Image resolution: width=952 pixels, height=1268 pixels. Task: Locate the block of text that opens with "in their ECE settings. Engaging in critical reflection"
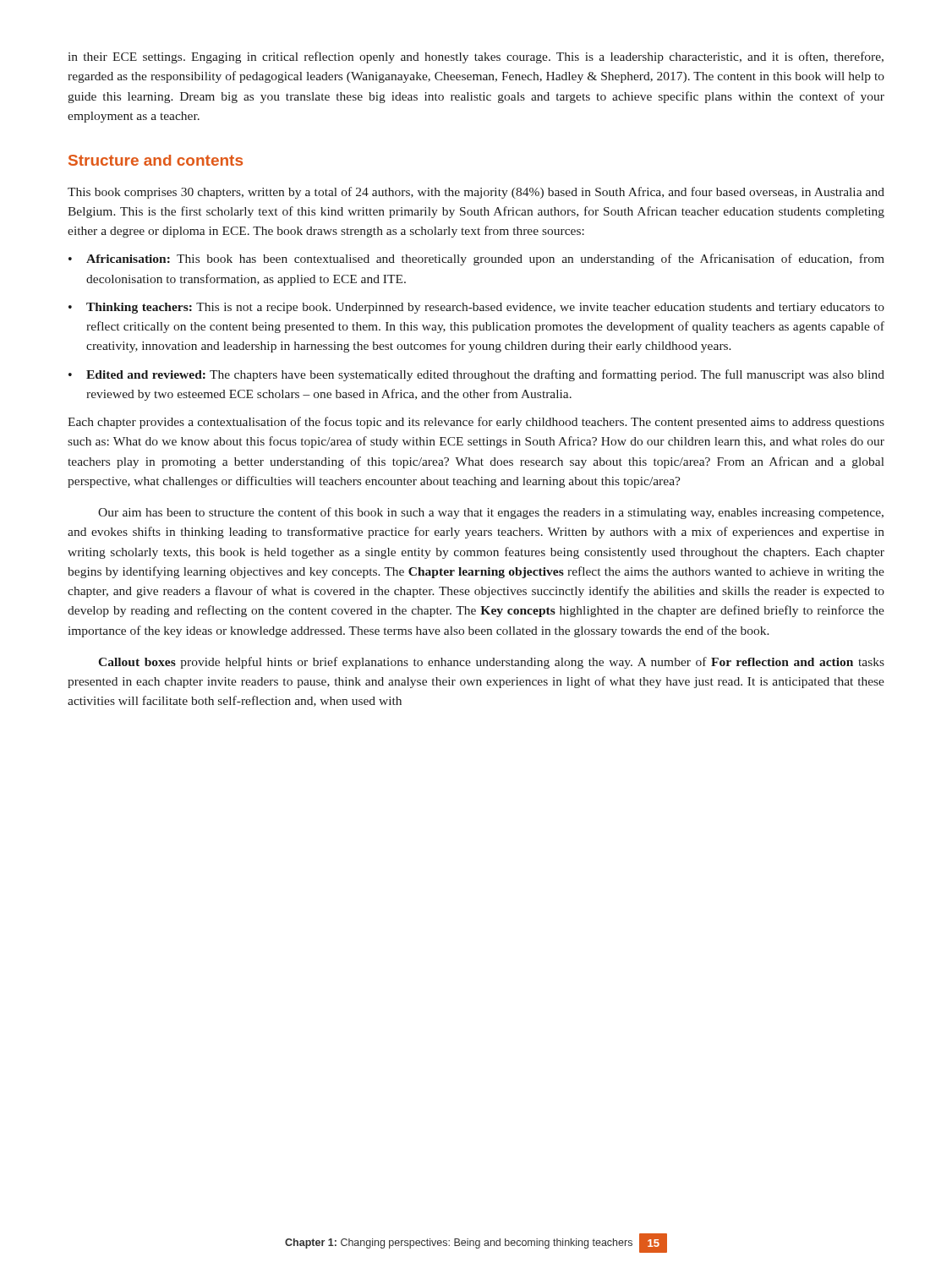coord(476,86)
